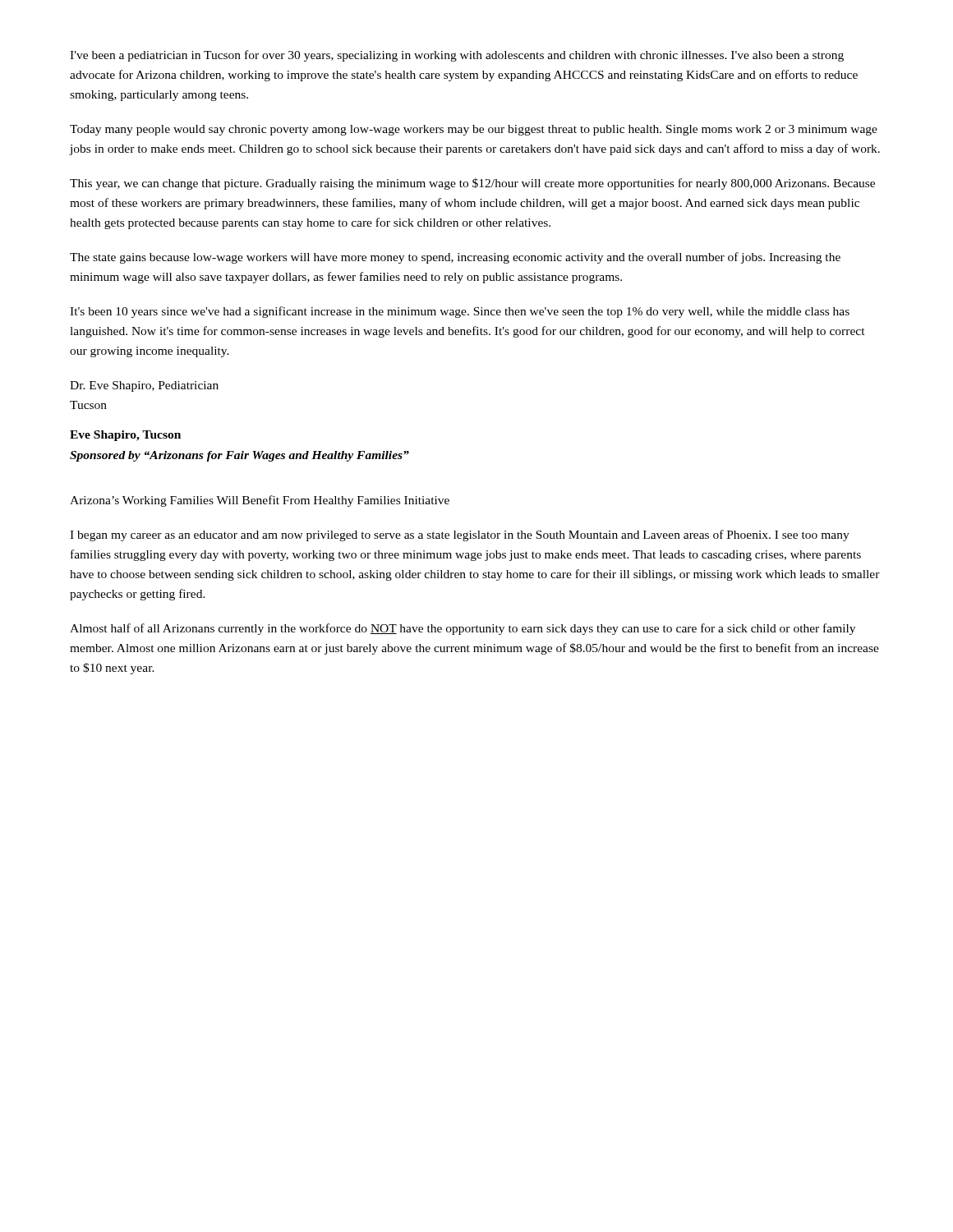Screen dimensions: 1232x953
Task: Navigate to the text block starting "Dr. Eve Shapiro,"
Action: [144, 395]
